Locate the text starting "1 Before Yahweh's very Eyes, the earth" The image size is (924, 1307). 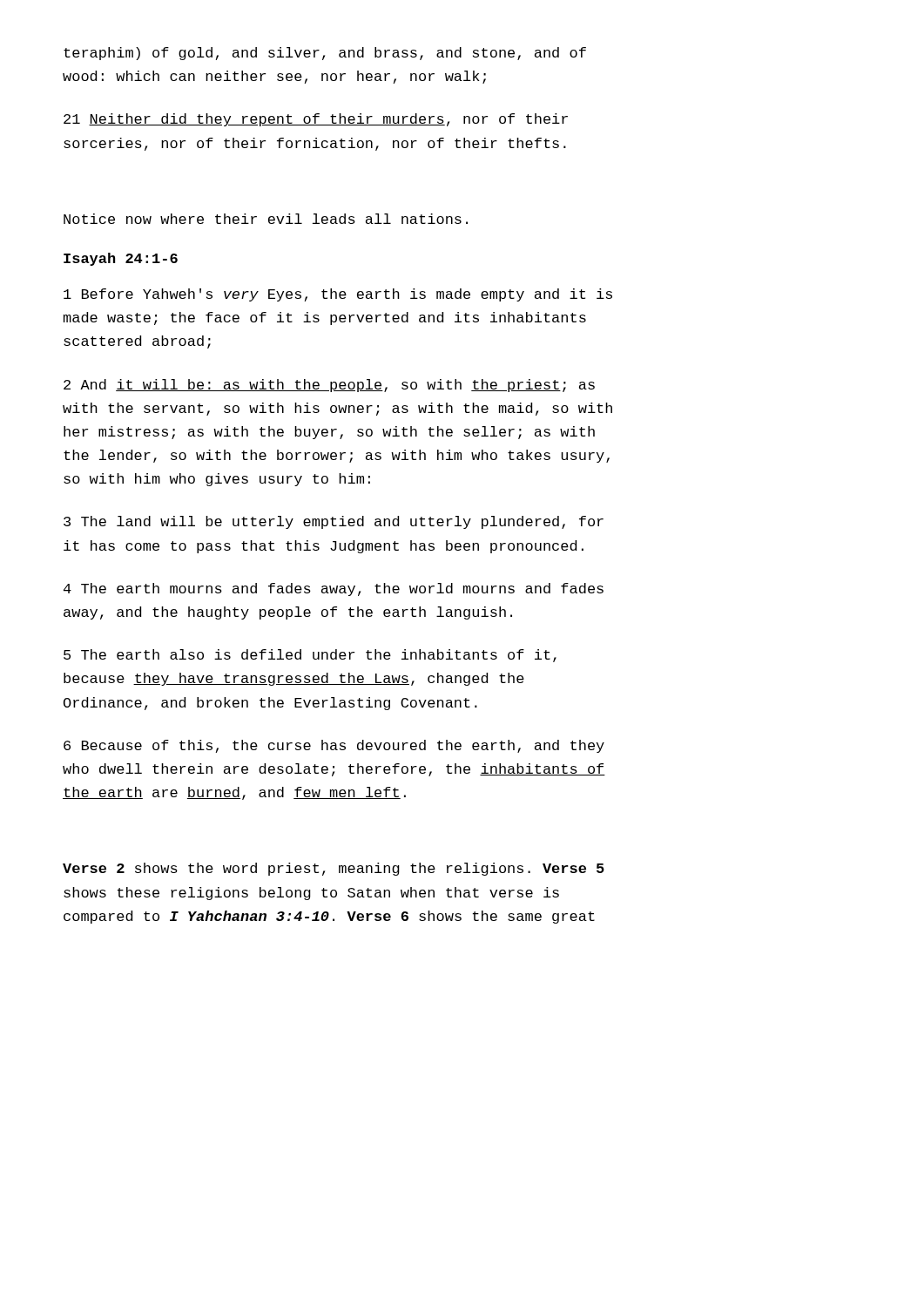click(x=338, y=319)
